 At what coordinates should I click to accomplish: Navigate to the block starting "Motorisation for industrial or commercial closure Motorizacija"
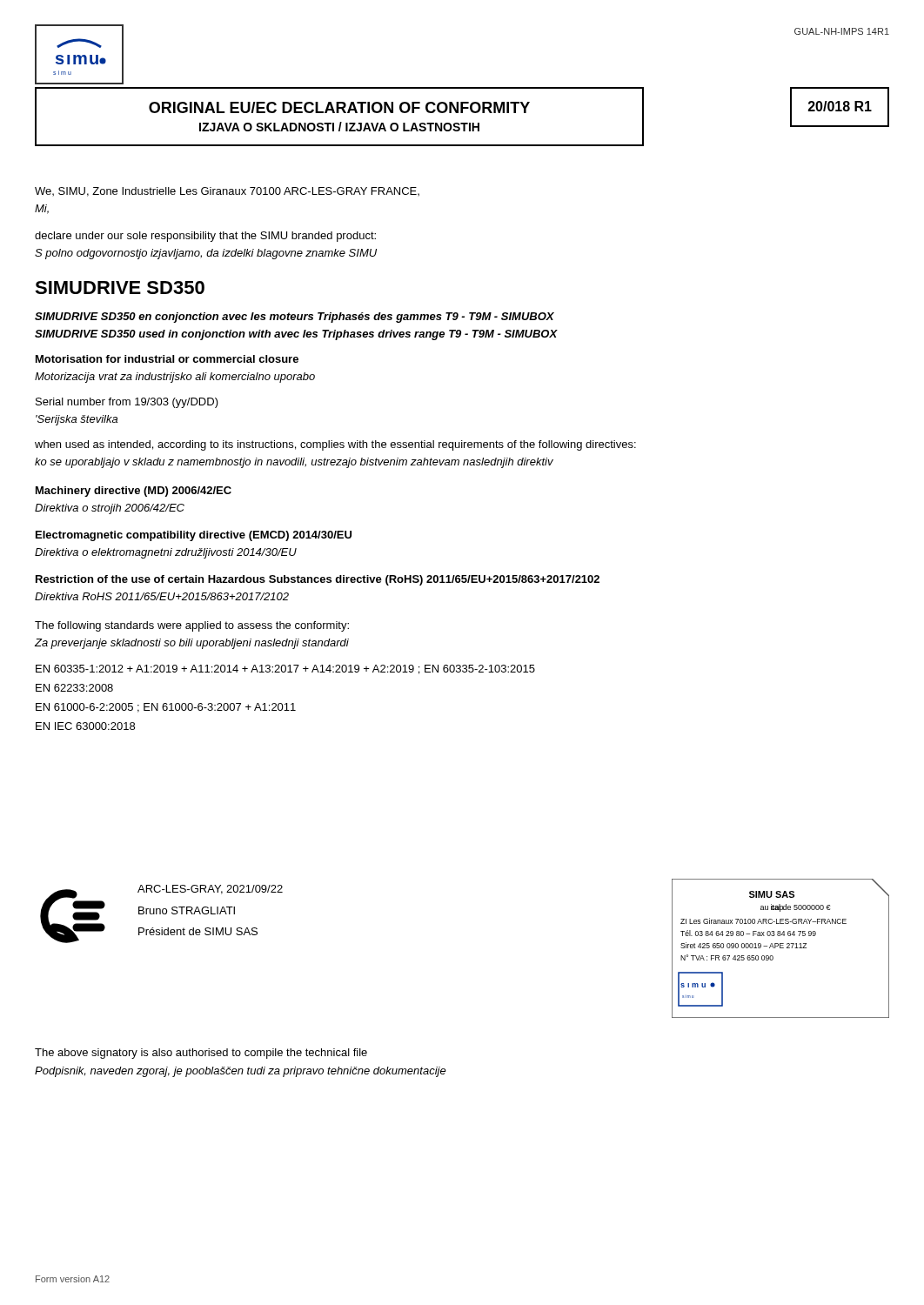click(x=175, y=367)
